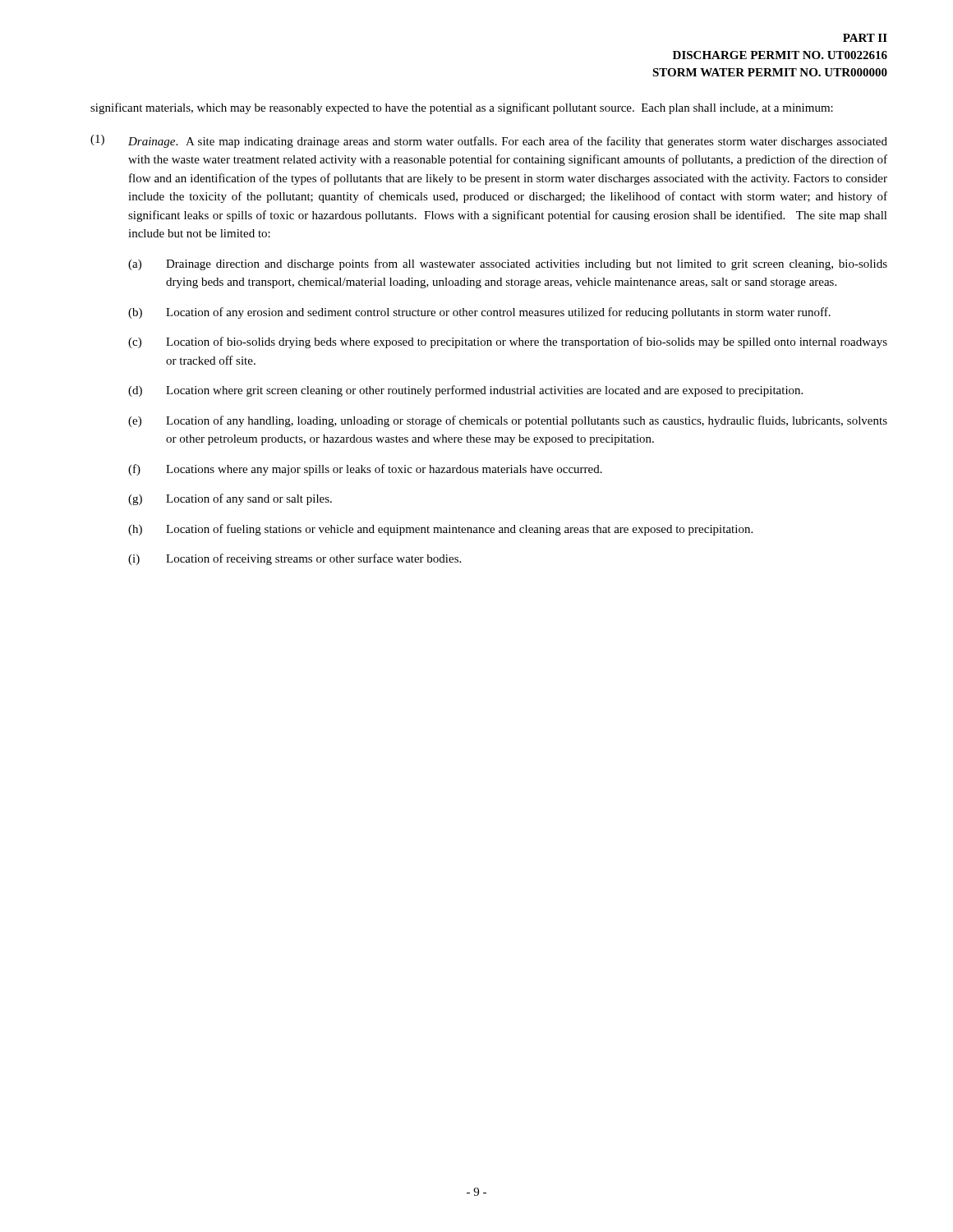Viewport: 953px width, 1232px height.
Task: Locate the element starting "(h) Location of fueling"
Action: (x=508, y=529)
